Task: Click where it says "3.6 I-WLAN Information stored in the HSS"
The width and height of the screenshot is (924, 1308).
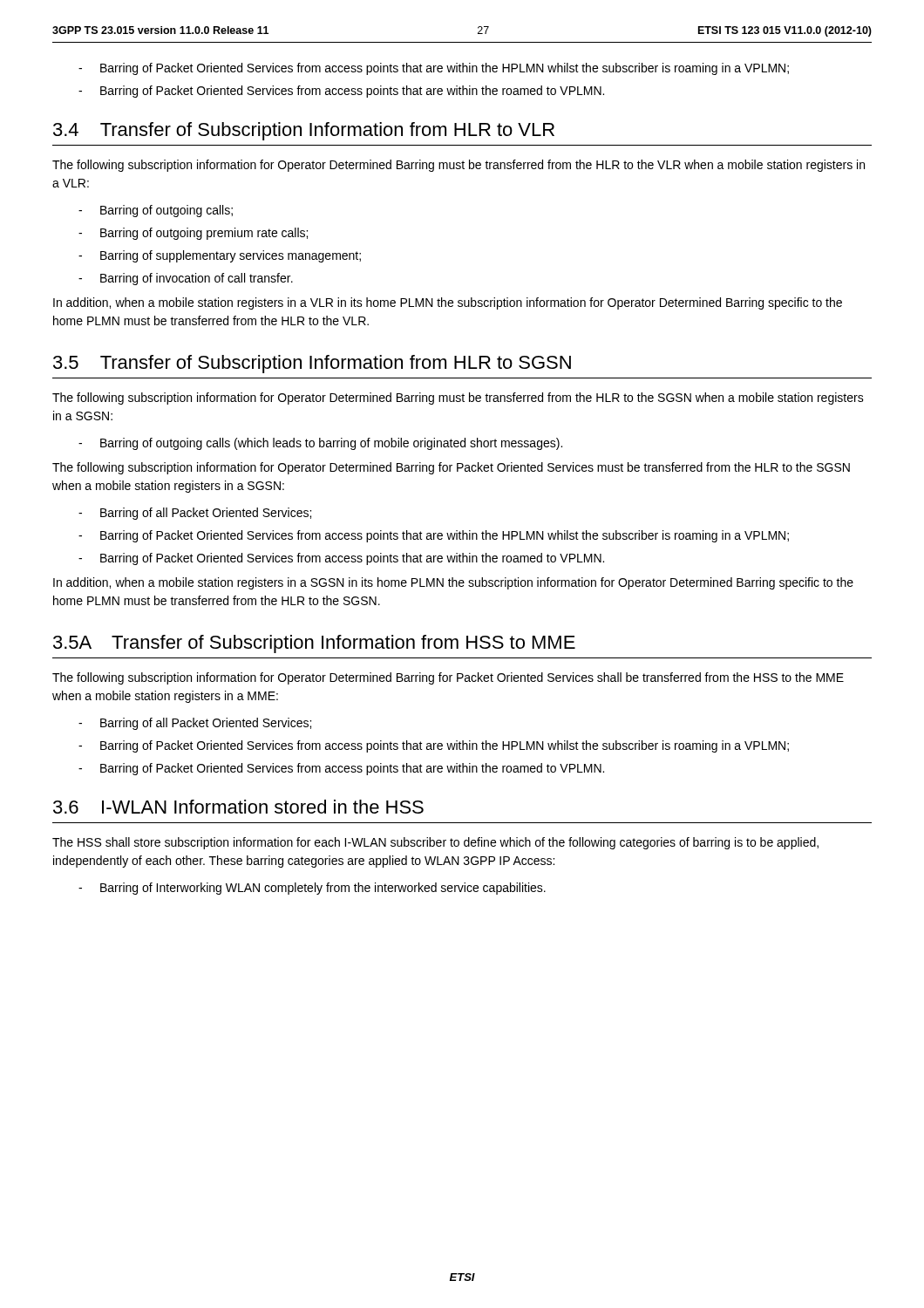Action: click(x=238, y=807)
